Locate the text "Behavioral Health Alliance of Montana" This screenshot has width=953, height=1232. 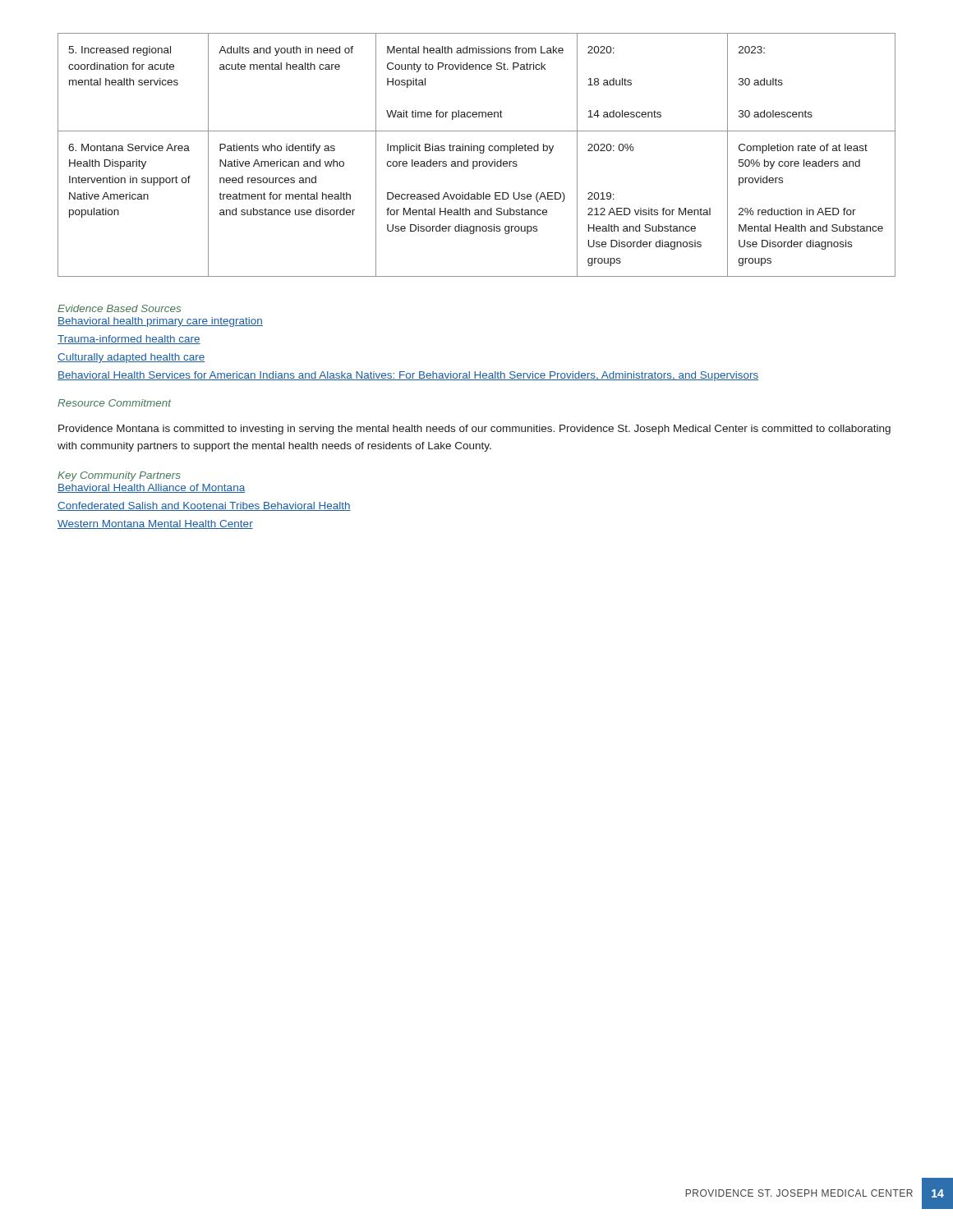click(151, 488)
